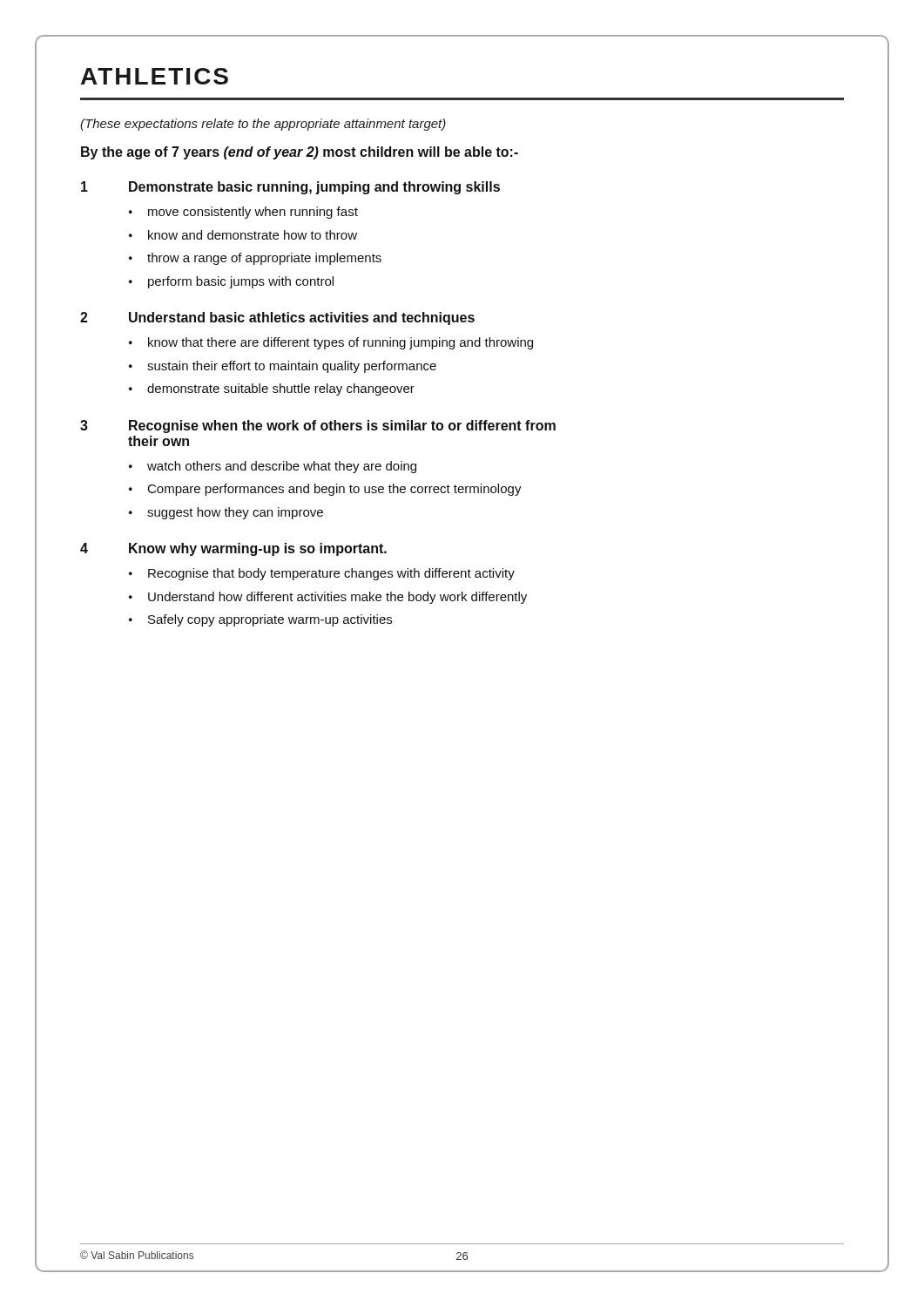This screenshot has height=1307, width=924.
Task: Click the passage that begins "Recognise that body temperature"
Action: (331, 573)
